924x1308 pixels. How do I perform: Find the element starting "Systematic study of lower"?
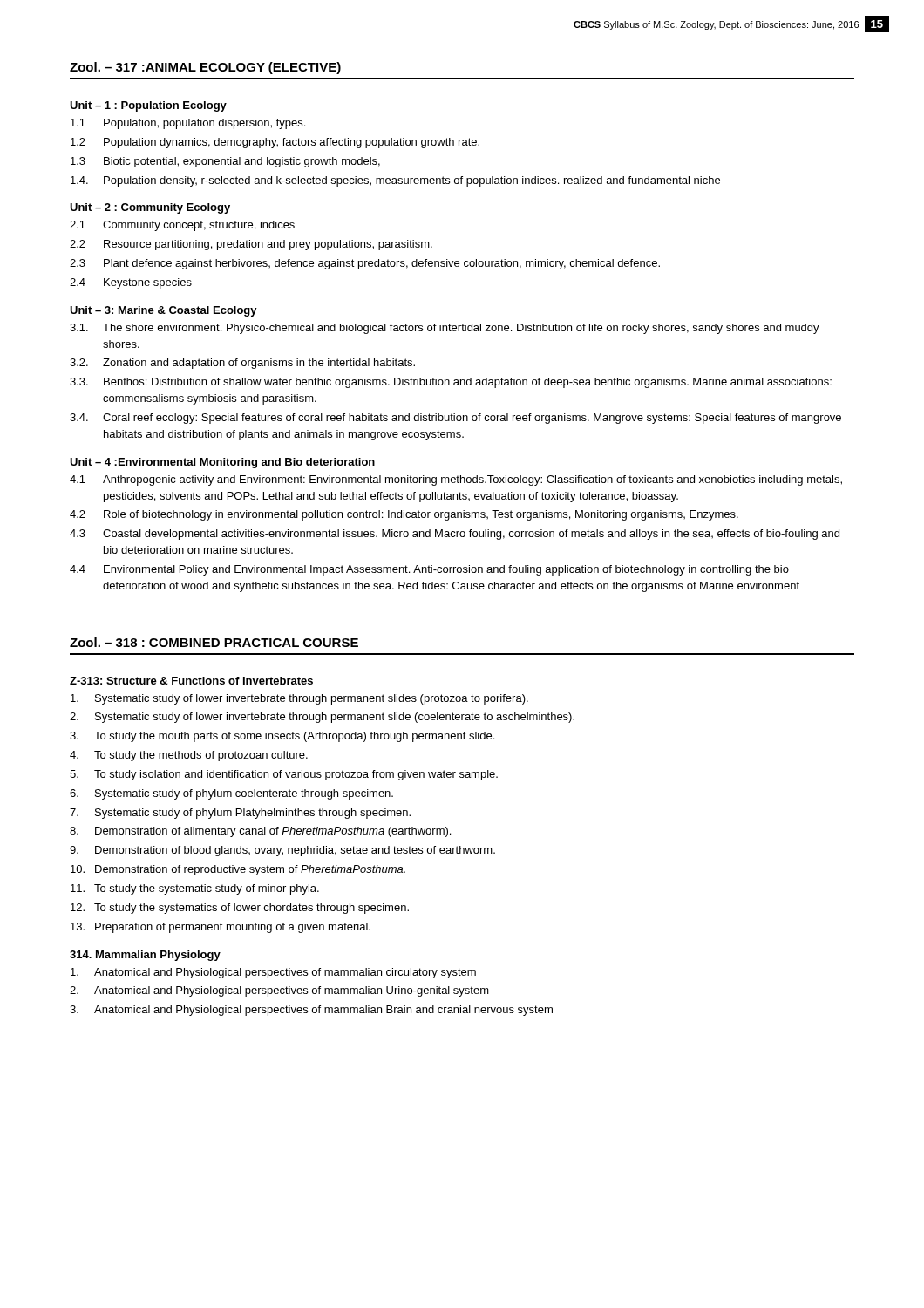pos(462,698)
